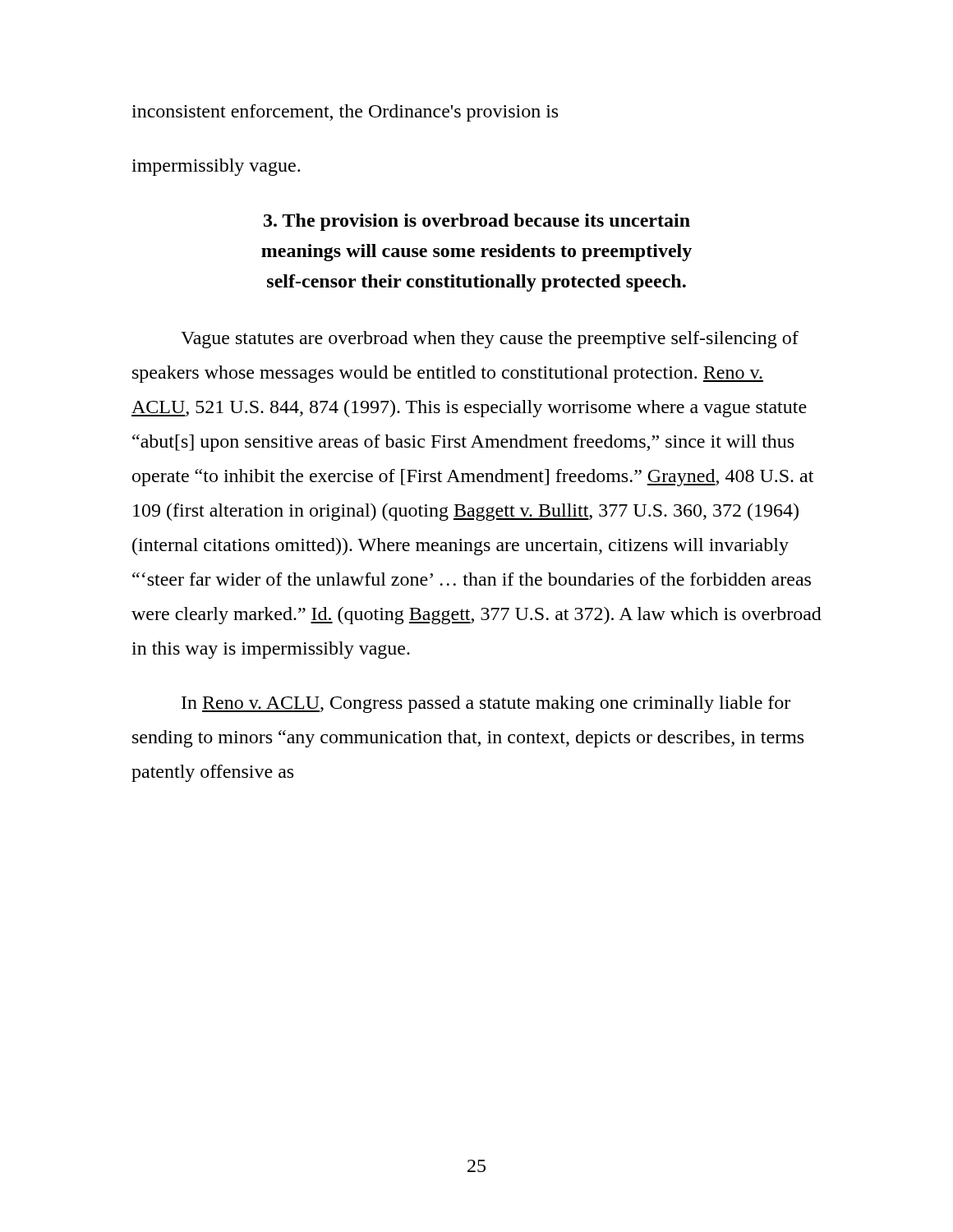Find the text block containing "Vague statutes are overbroad when"
Screen dimensions: 1232x953
(x=476, y=492)
